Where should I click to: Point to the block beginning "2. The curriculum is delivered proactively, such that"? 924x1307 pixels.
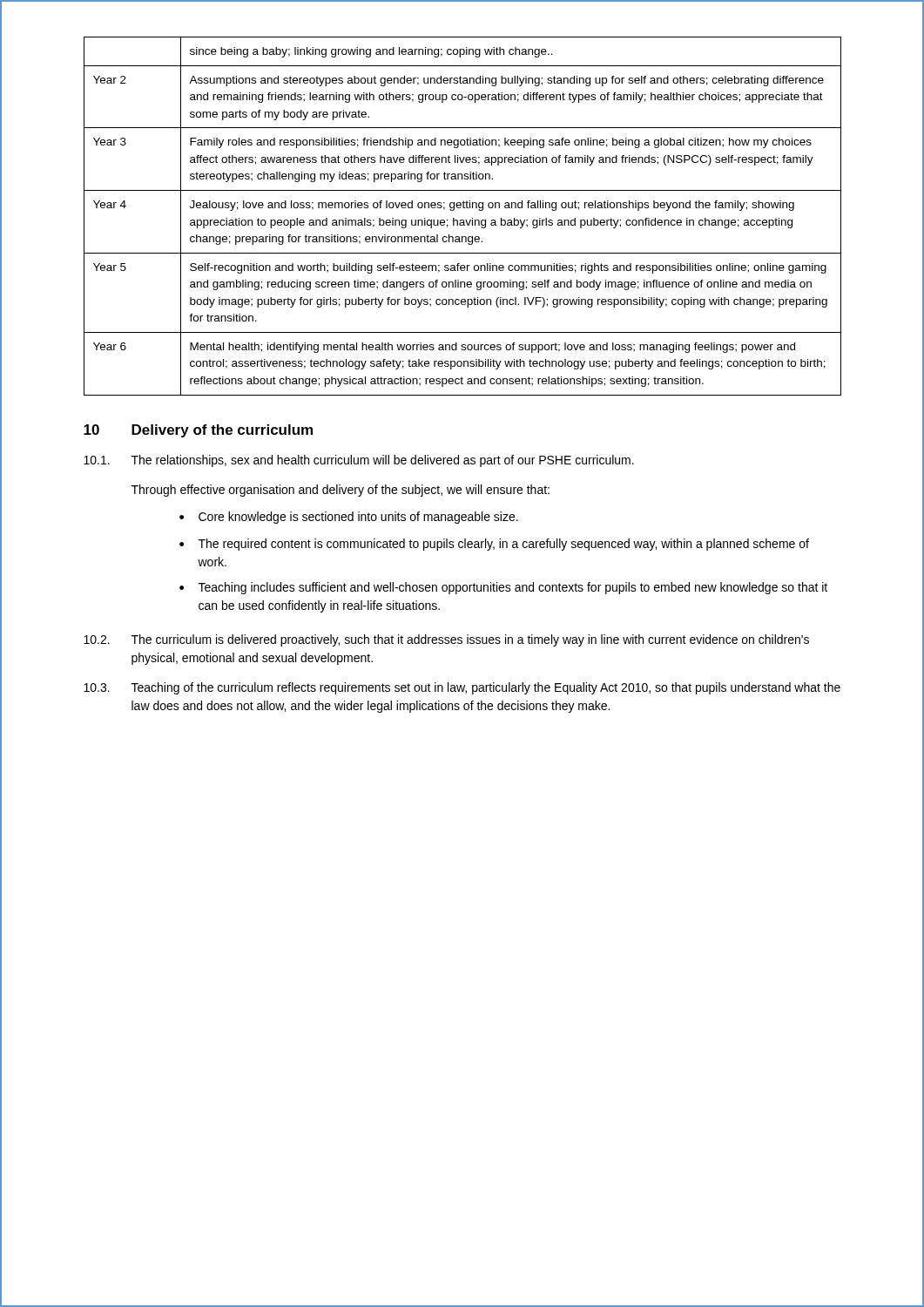[x=462, y=649]
